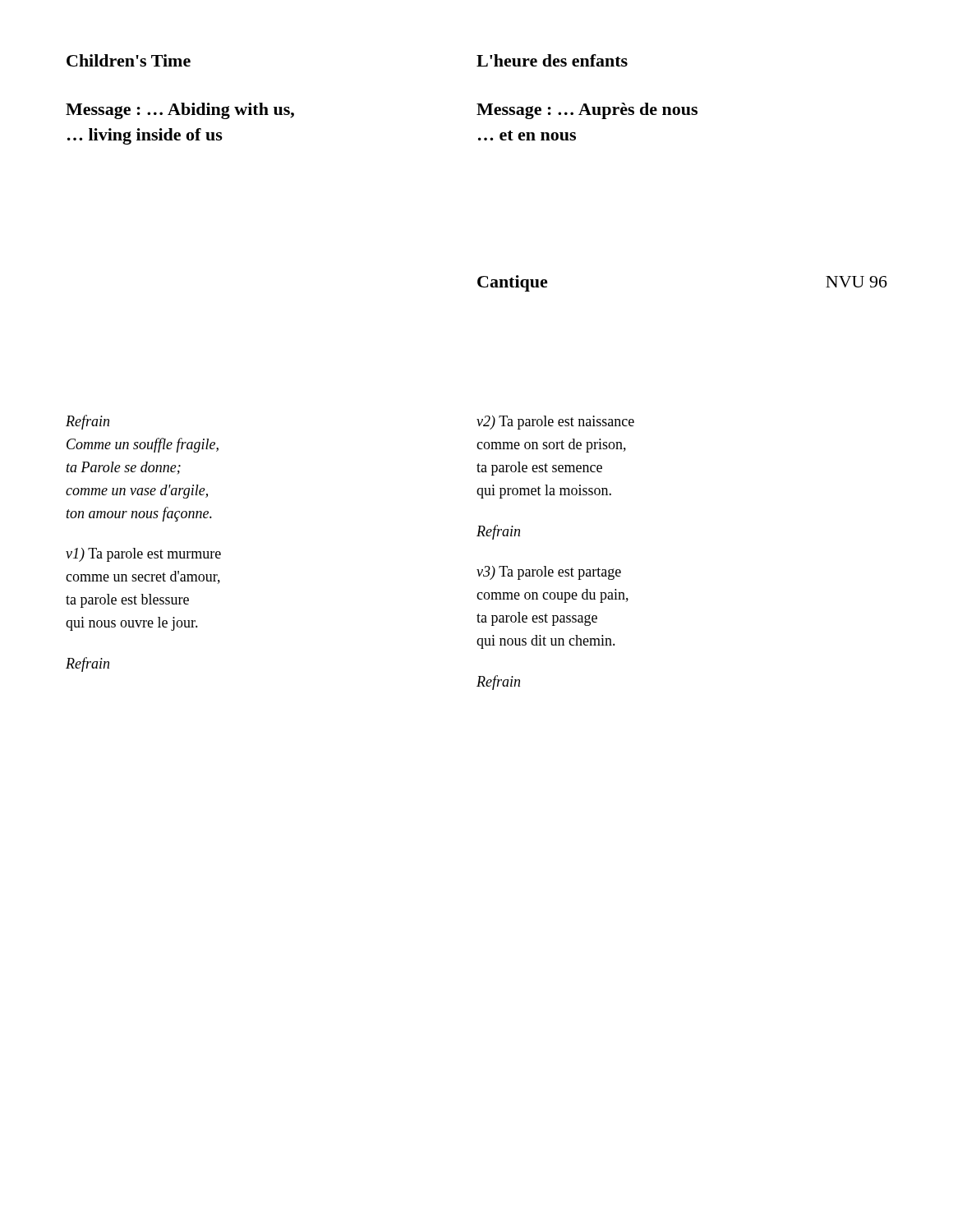The height and width of the screenshot is (1232, 953).
Task: Find the text block containing "Message : … Abiding"
Action: pyautogui.click(x=180, y=122)
